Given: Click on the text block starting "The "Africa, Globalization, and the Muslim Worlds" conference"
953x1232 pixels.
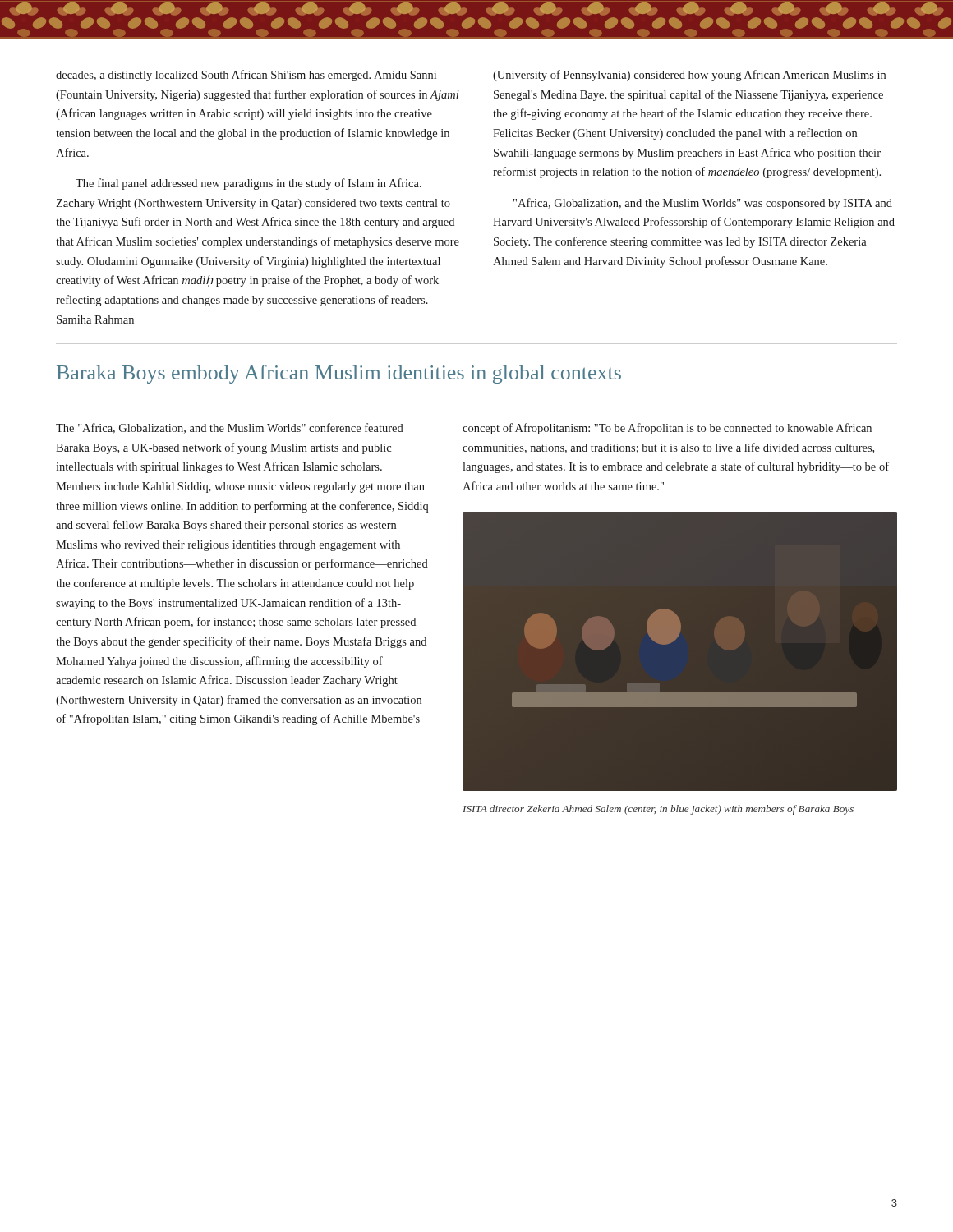Looking at the screenshot, I should click(x=243, y=574).
